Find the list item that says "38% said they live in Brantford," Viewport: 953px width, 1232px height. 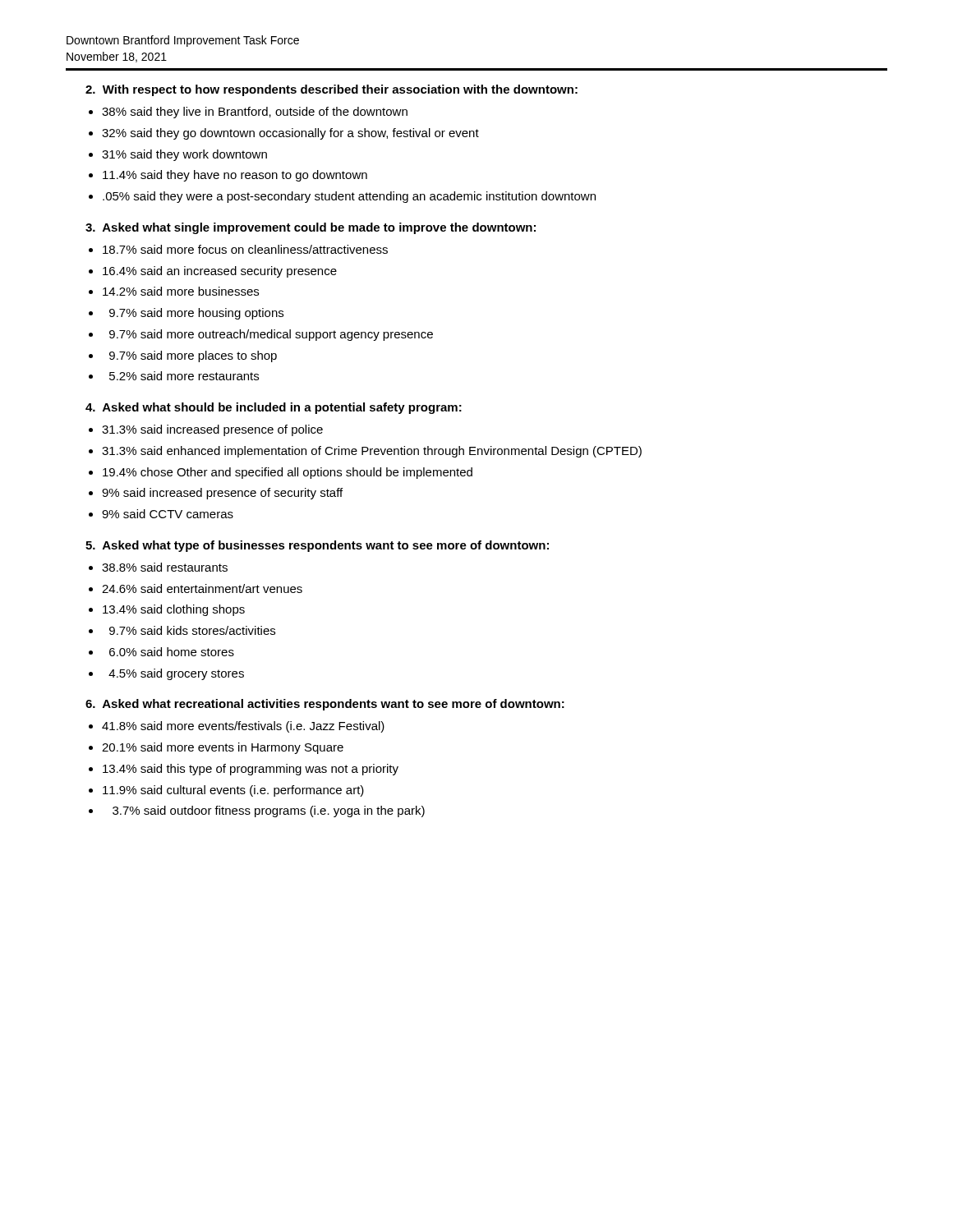255,111
